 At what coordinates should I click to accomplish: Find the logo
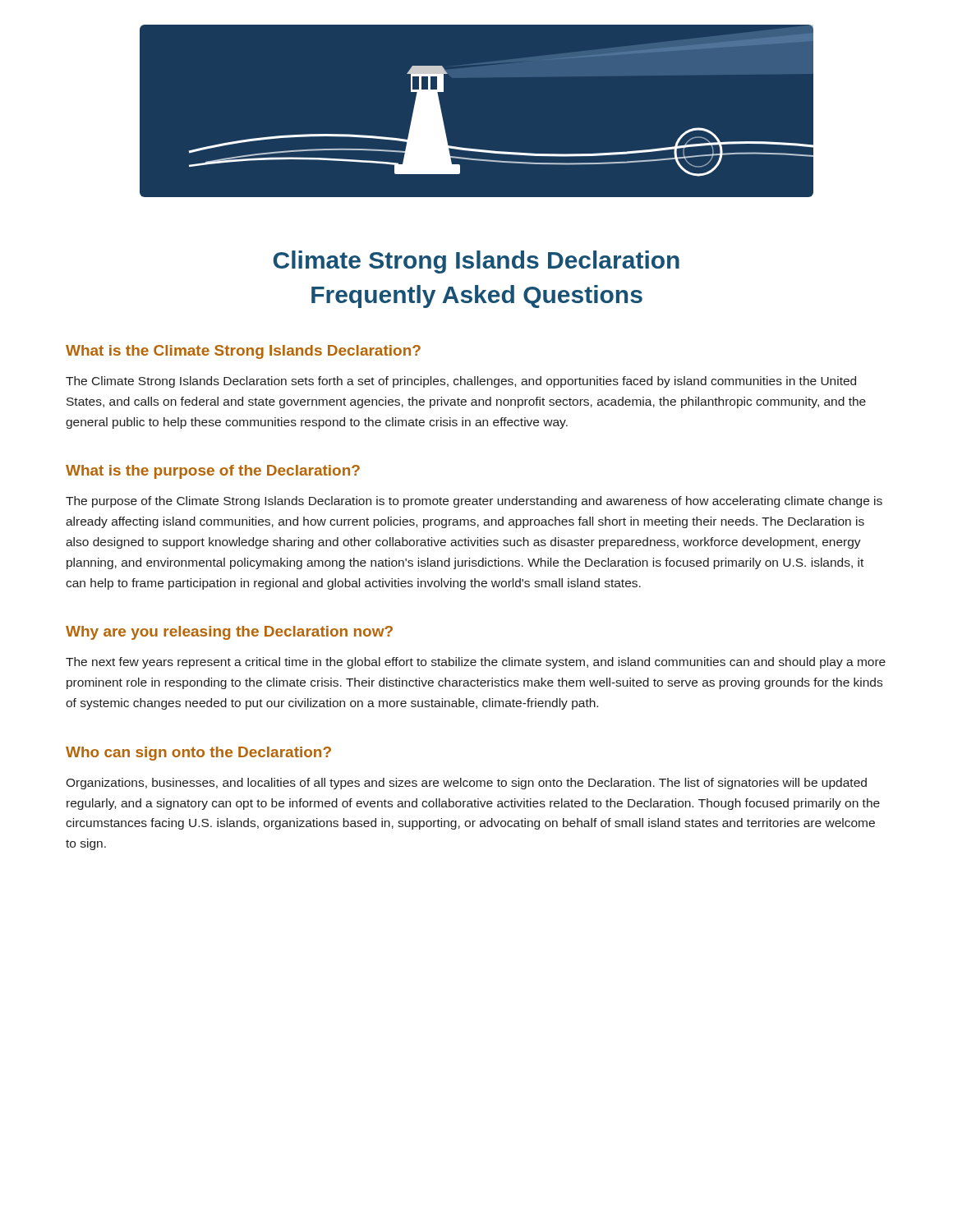point(476,111)
